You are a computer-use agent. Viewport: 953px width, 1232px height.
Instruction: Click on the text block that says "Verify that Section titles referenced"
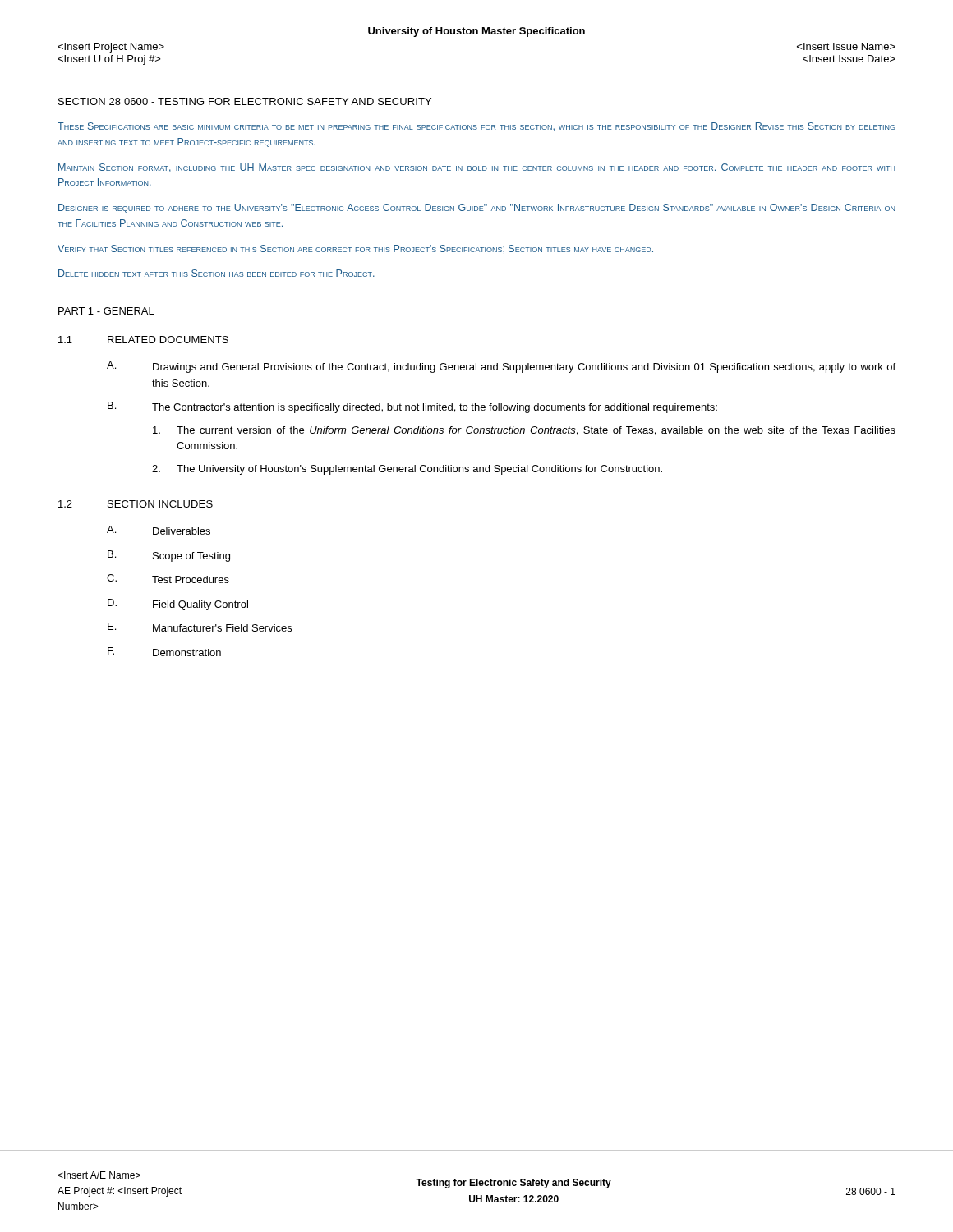pos(356,248)
